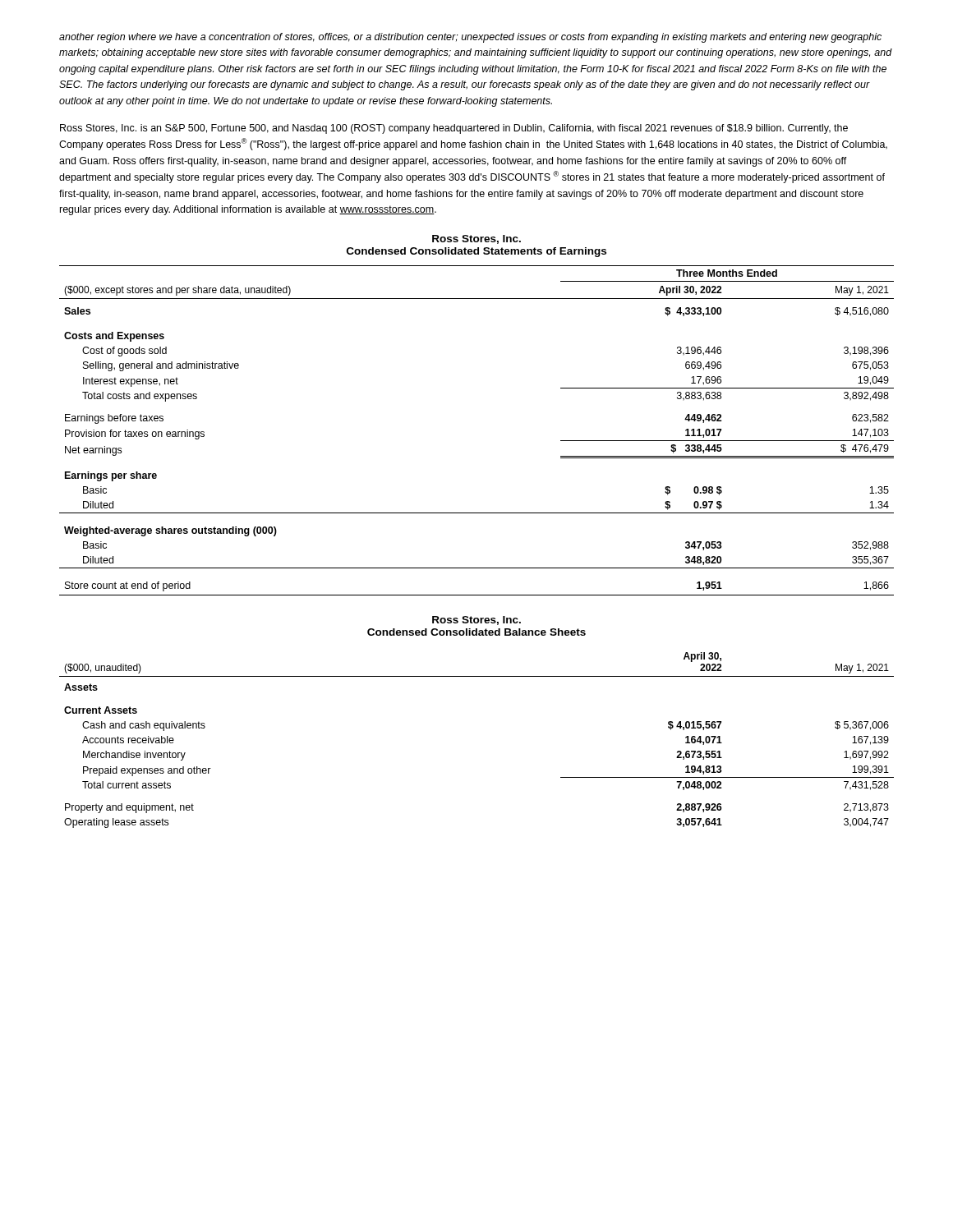Find the title containing "Ross Stores, Inc. Condensed Consolidated Balance Sheets"

click(x=476, y=626)
